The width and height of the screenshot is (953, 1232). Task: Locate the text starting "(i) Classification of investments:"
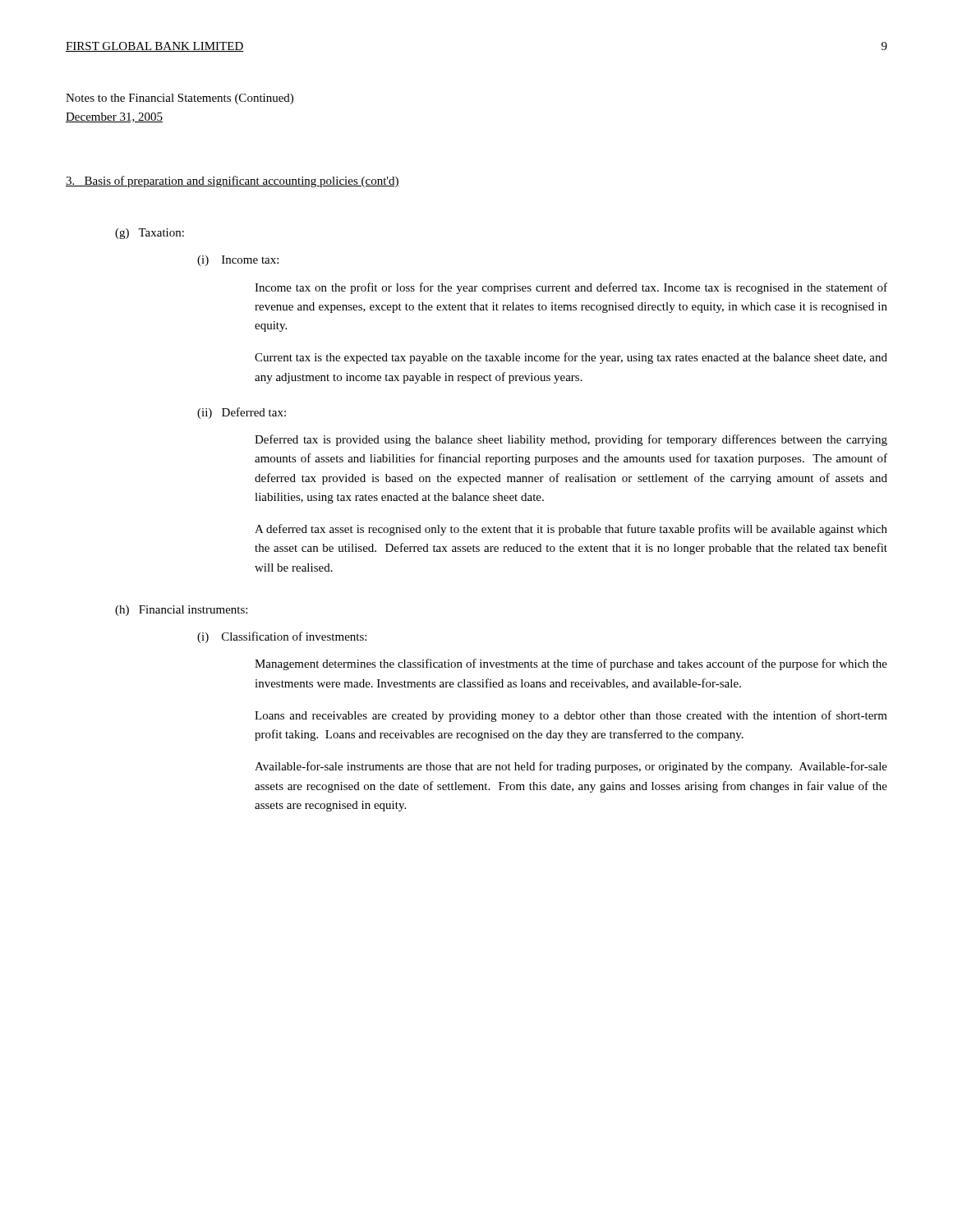282,637
